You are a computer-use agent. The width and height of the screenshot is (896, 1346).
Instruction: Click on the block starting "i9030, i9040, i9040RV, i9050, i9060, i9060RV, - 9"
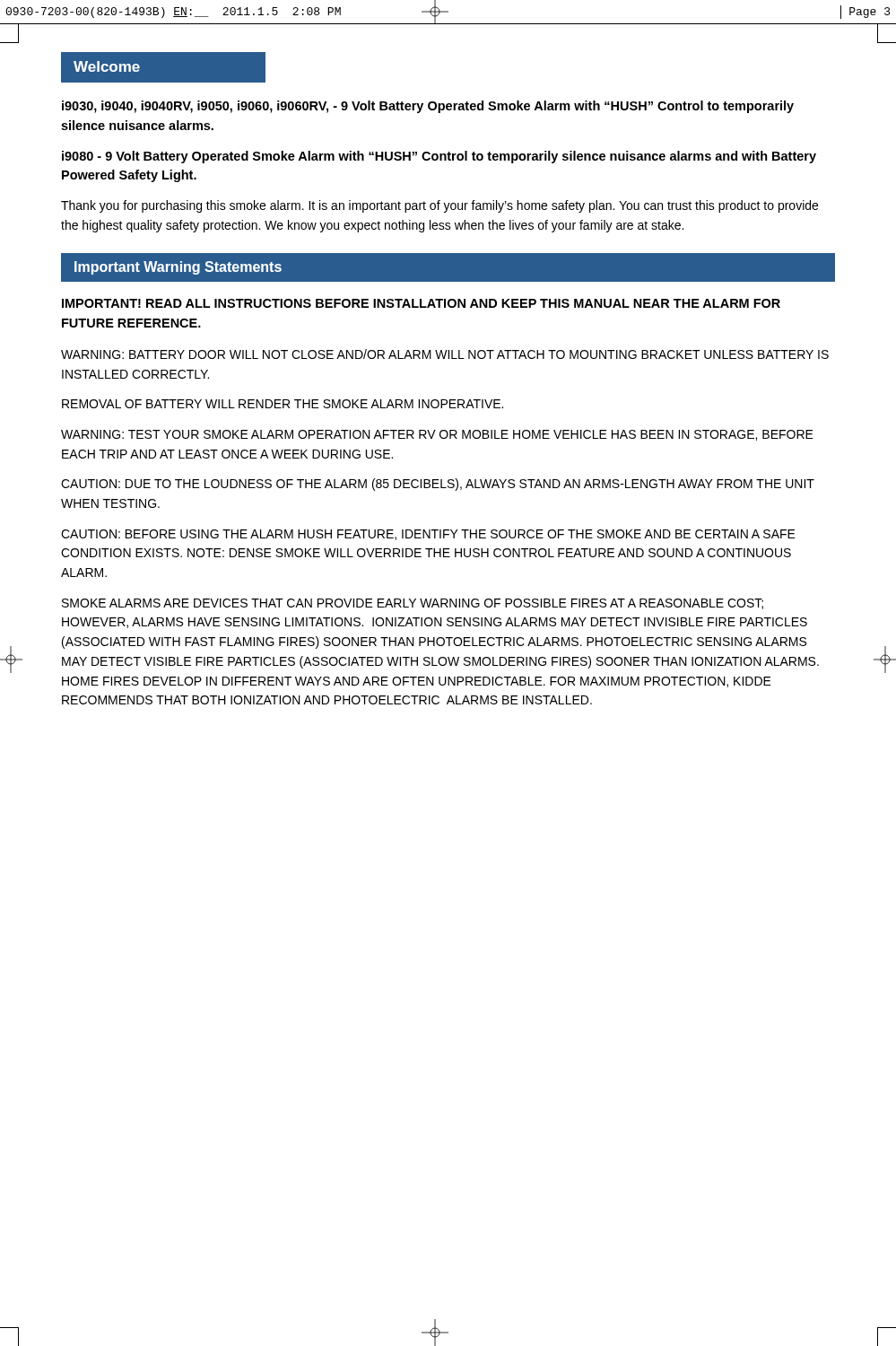[427, 116]
